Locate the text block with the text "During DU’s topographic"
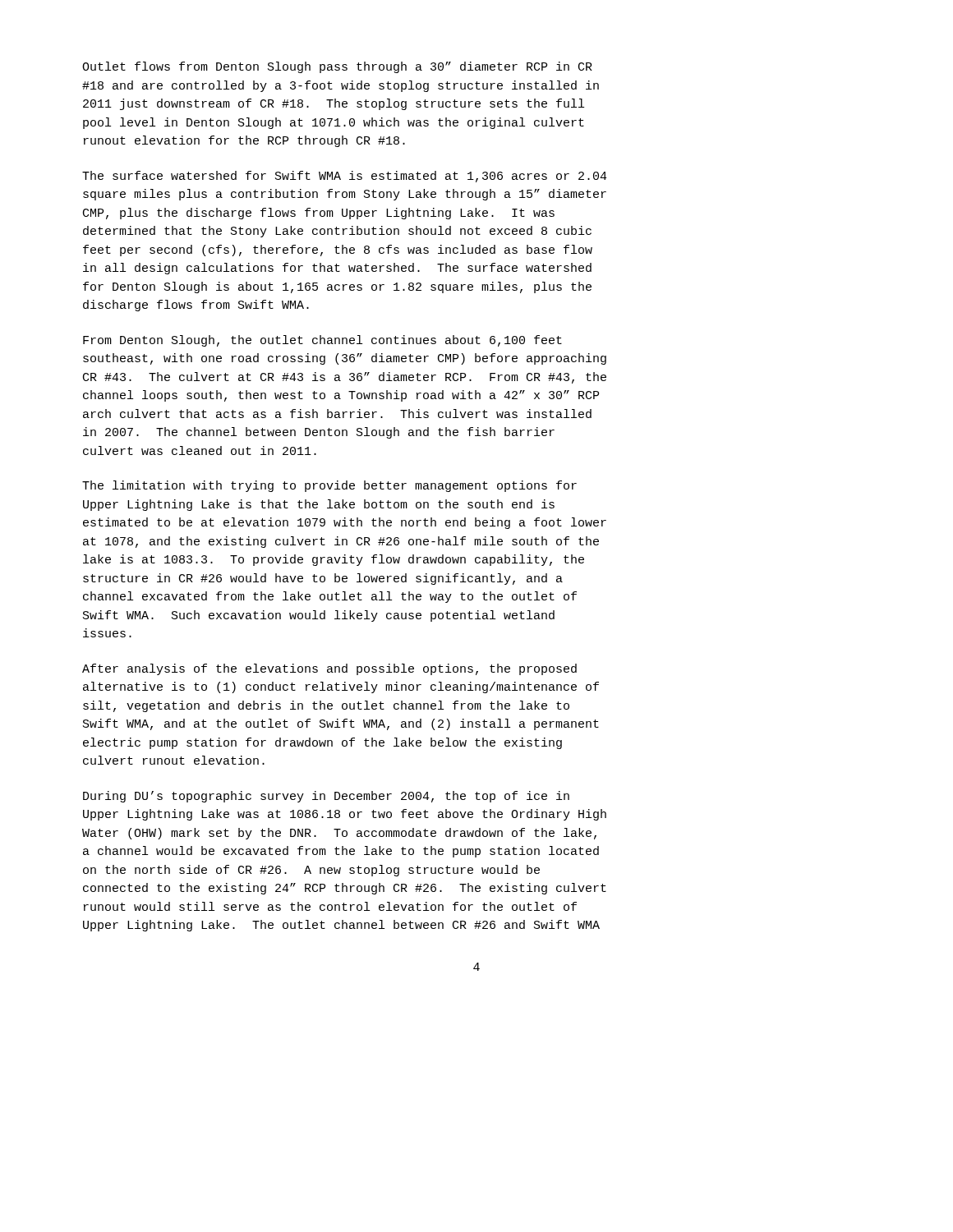The height and width of the screenshot is (1232, 953). [345, 861]
